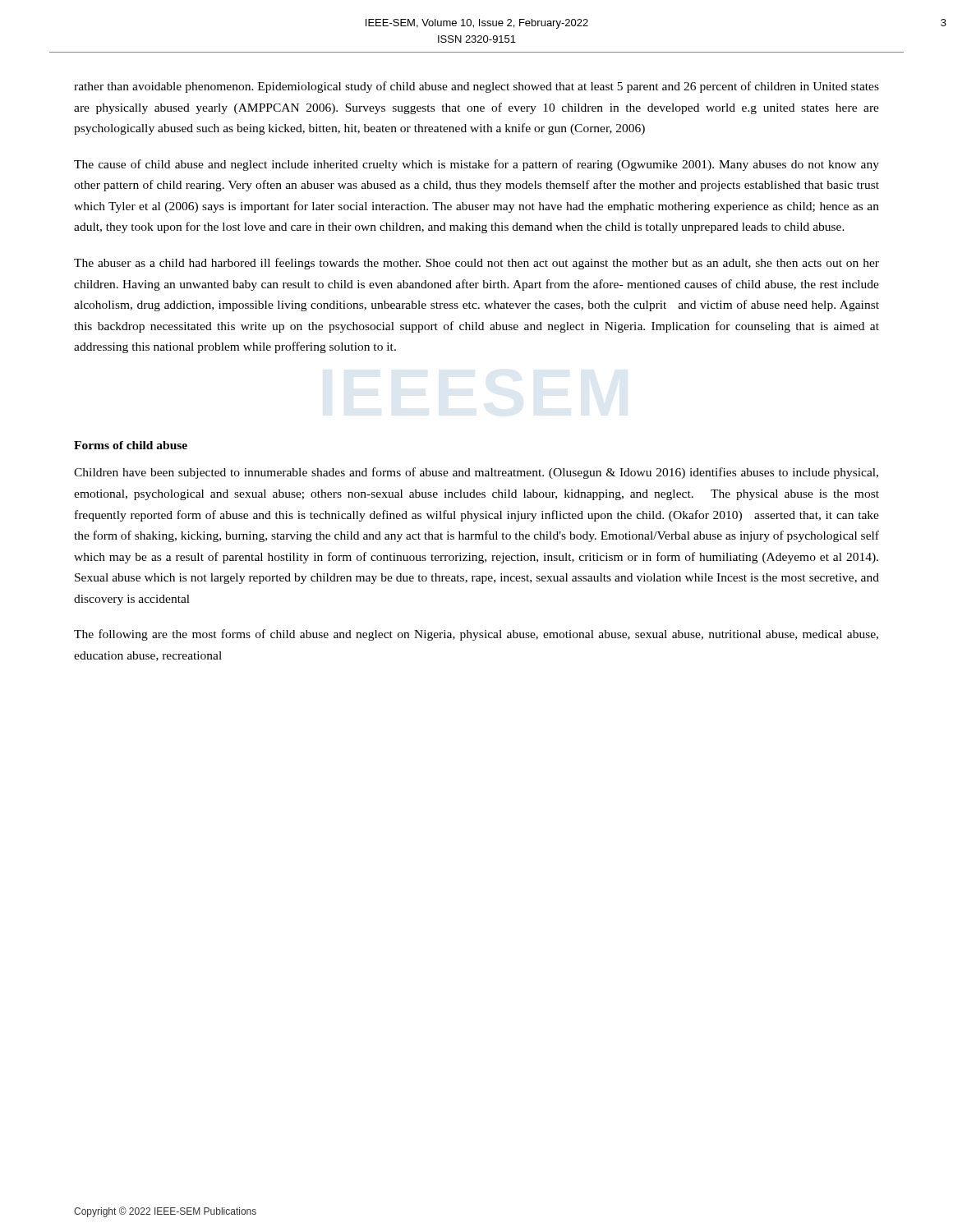Point to the block beginning "Children have been subjected to innumerable"

click(476, 535)
